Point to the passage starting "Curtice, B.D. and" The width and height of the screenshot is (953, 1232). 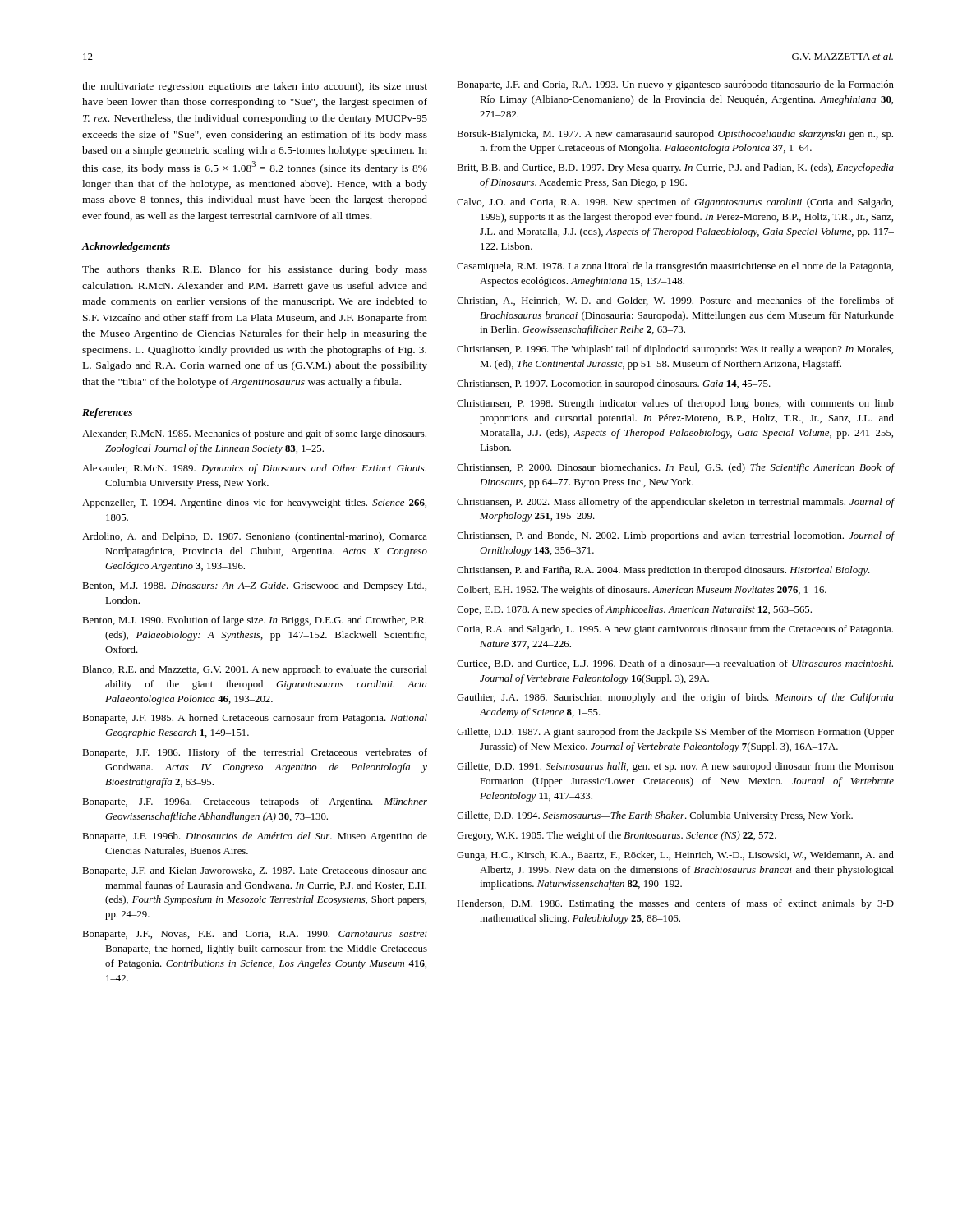click(x=675, y=671)
